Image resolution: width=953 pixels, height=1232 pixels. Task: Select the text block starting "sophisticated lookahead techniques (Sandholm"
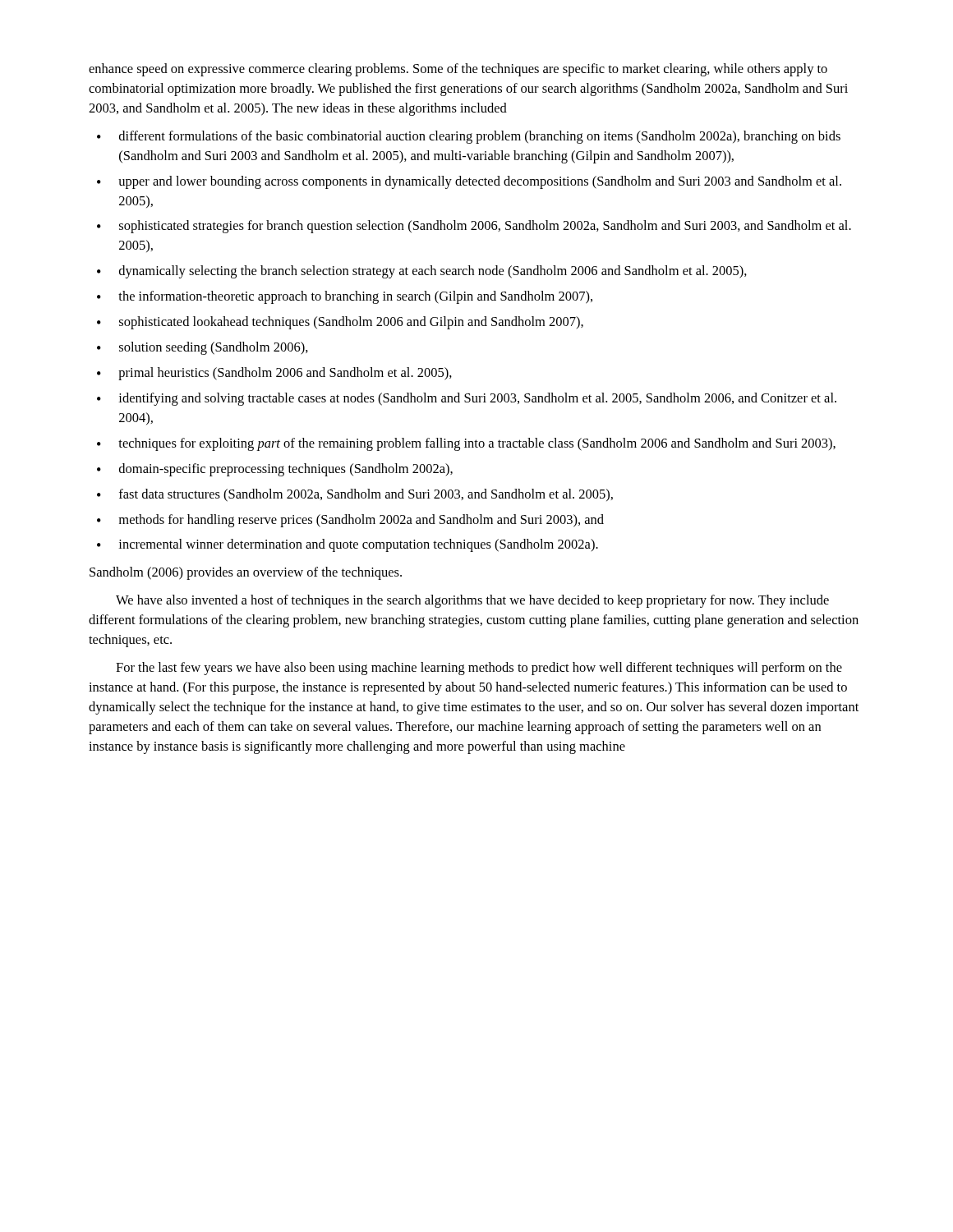click(351, 322)
